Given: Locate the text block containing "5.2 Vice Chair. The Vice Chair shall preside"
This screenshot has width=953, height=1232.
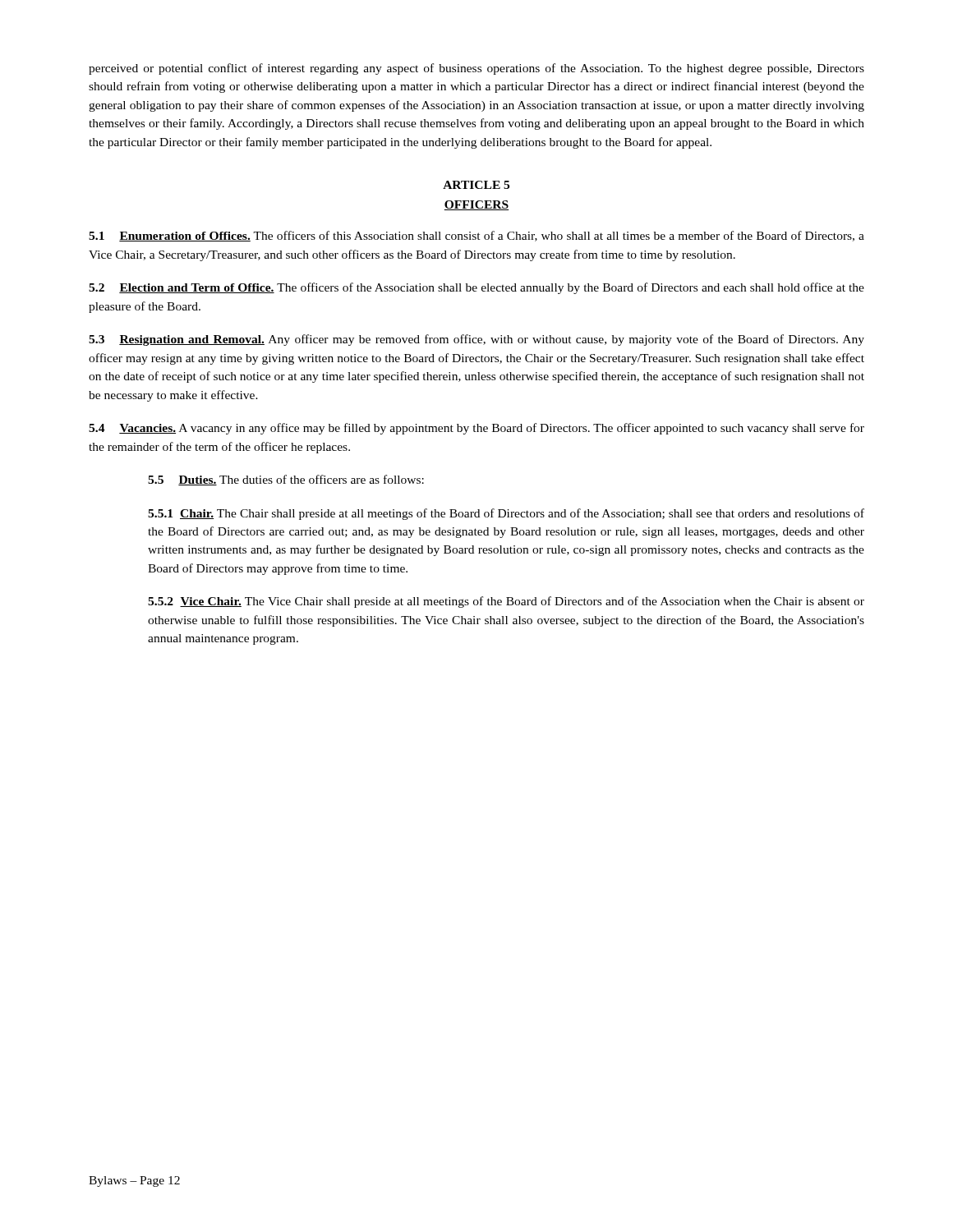Looking at the screenshot, I should (506, 620).
